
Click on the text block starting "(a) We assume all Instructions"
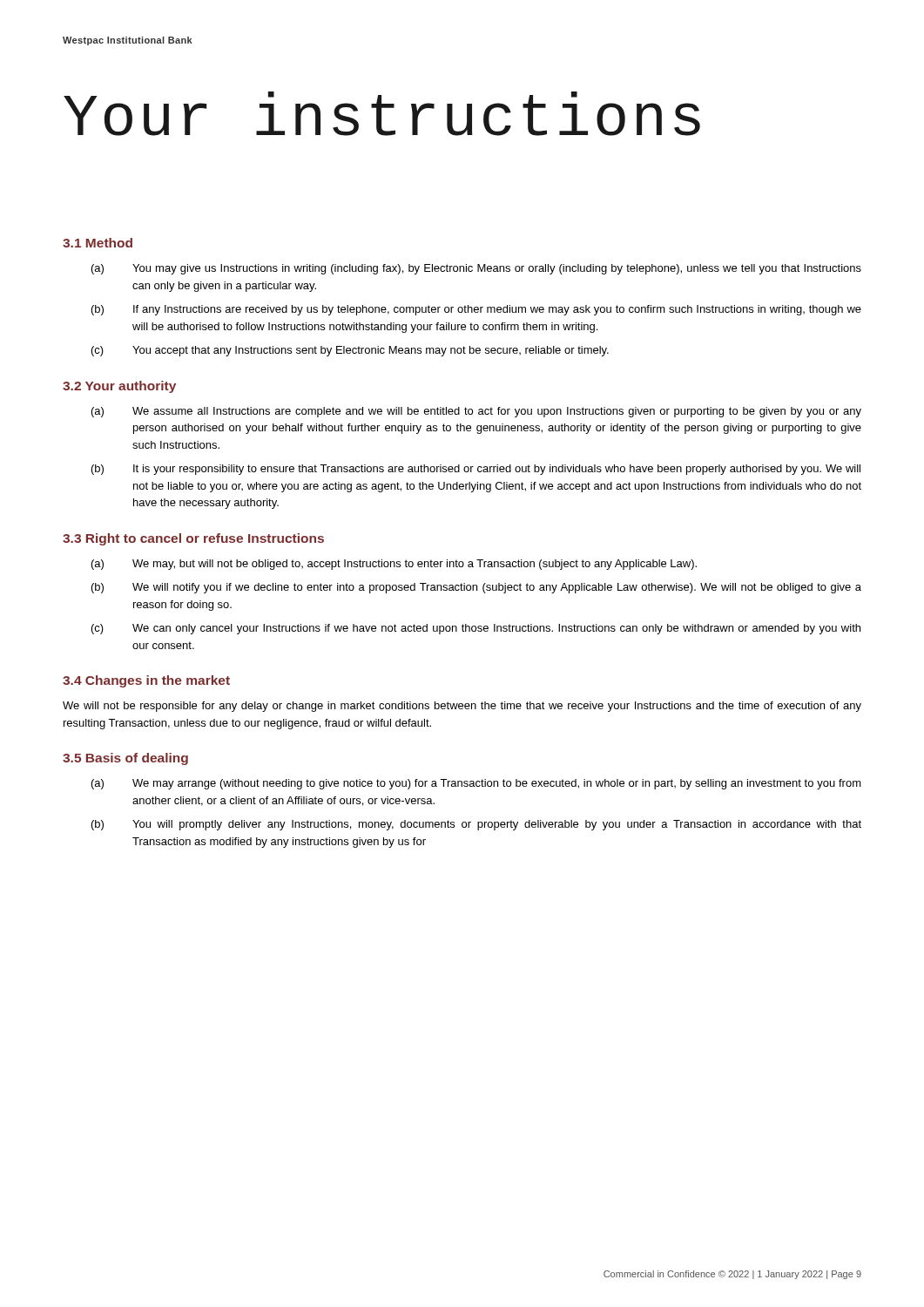462,428
